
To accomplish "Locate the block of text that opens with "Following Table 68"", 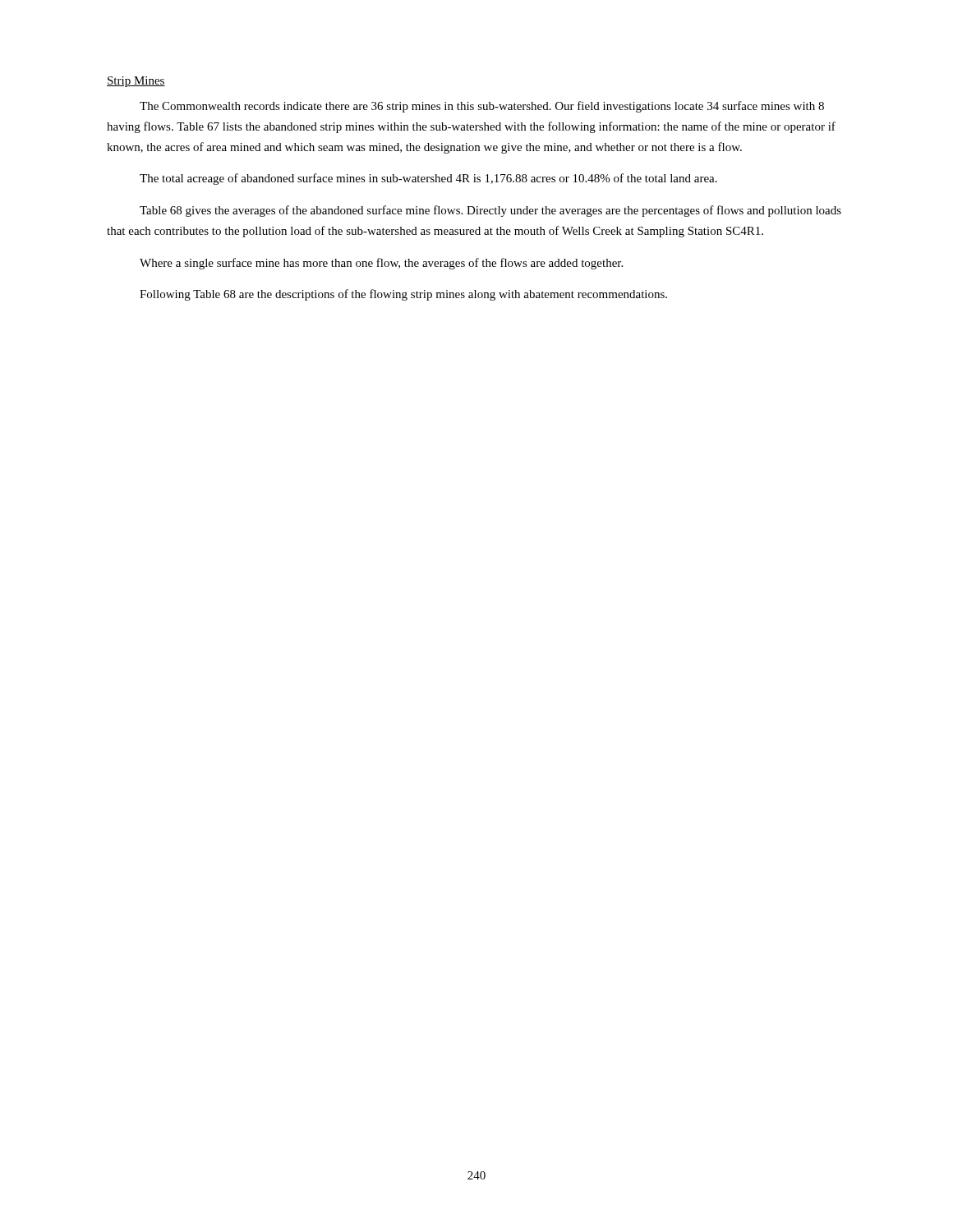I will tap(404, 294).
